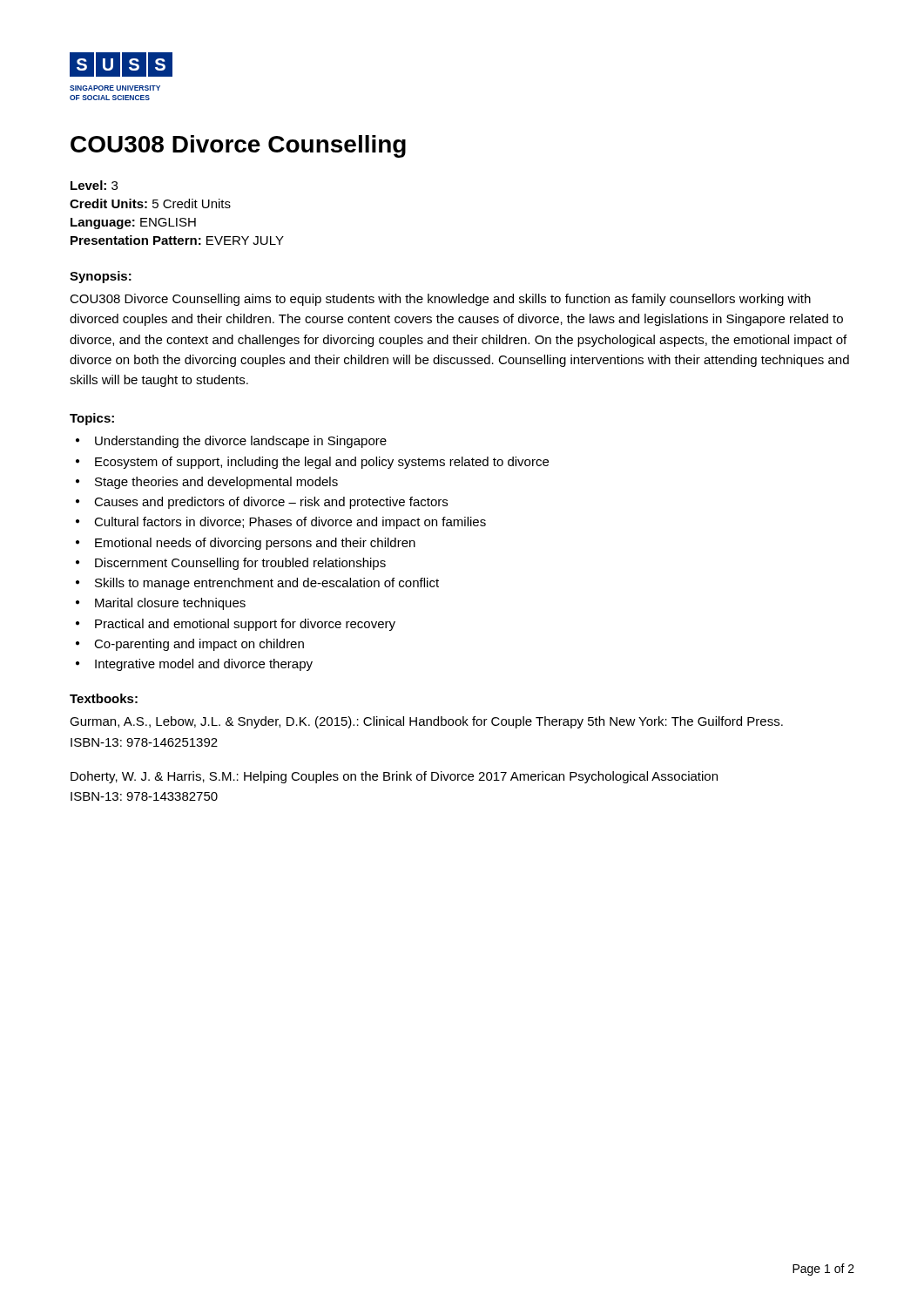The width and height of the screenshot is (924, 1307).
Task: Point to "Integrative model and divorce therapy"
Action: point(203,663)
